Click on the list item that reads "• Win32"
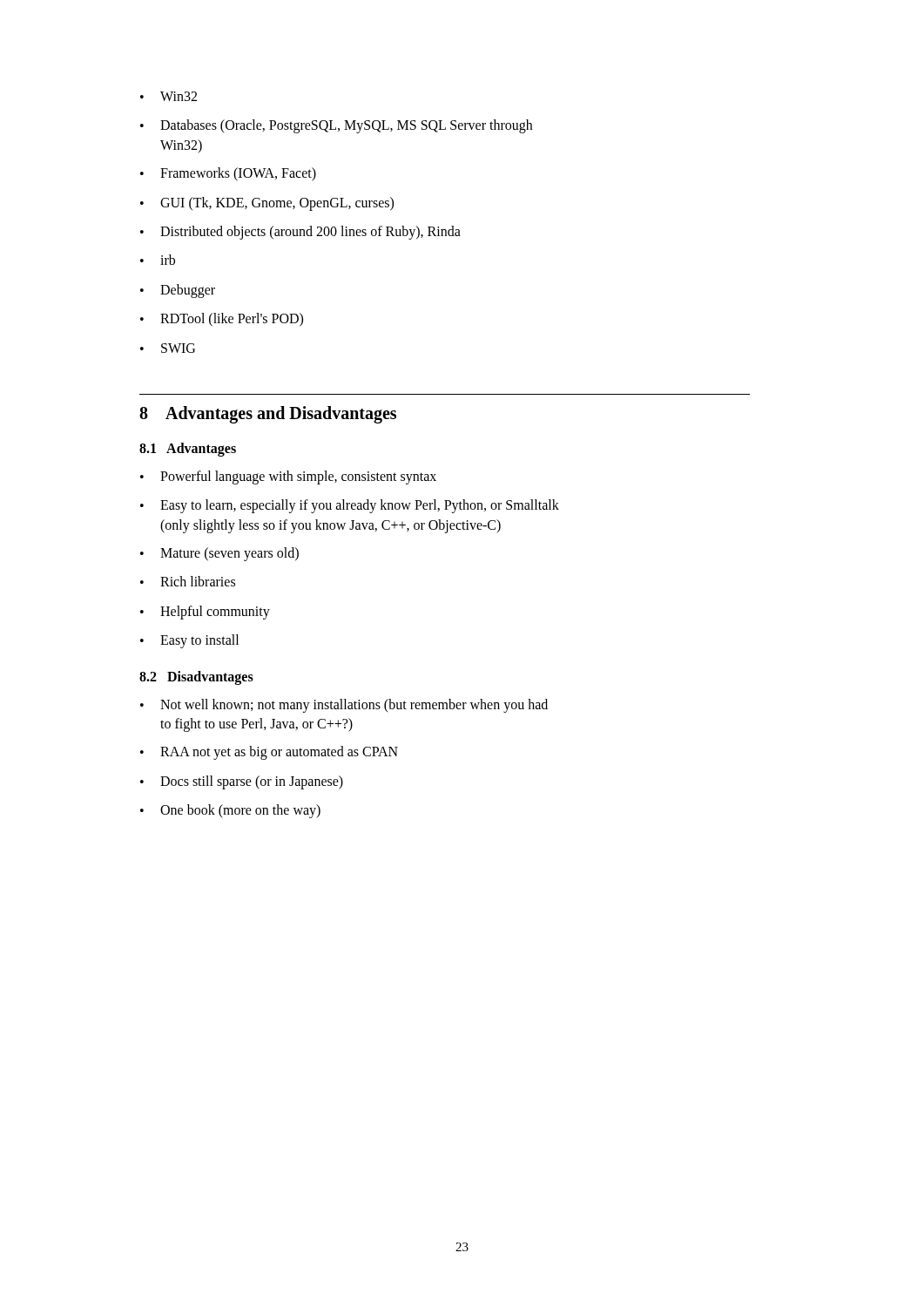 coord(169,96)
